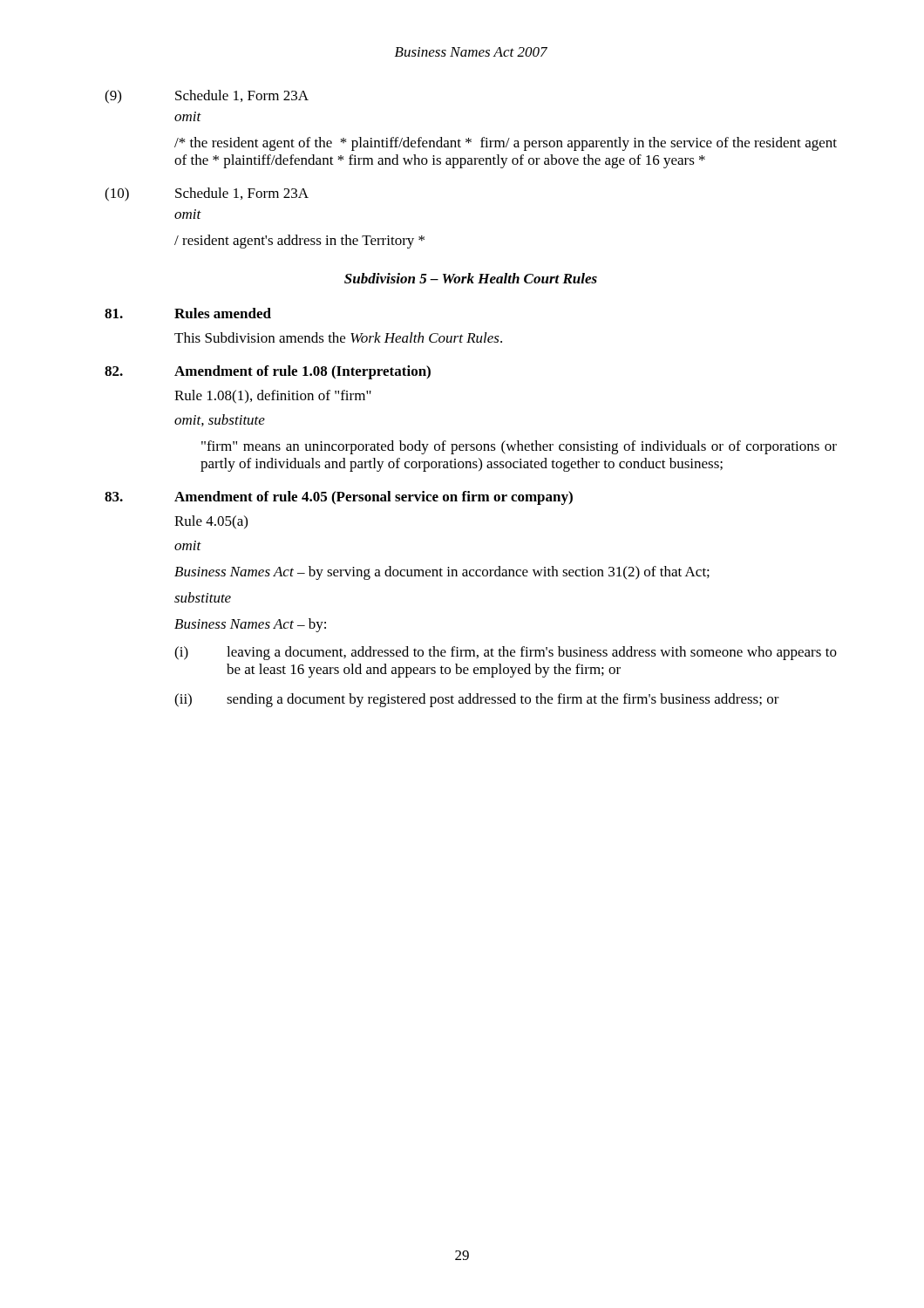Locate the block of text that opens with "(i) leaving a document, addressed to the"
The image size is (924, 1308).
(506, 661)
